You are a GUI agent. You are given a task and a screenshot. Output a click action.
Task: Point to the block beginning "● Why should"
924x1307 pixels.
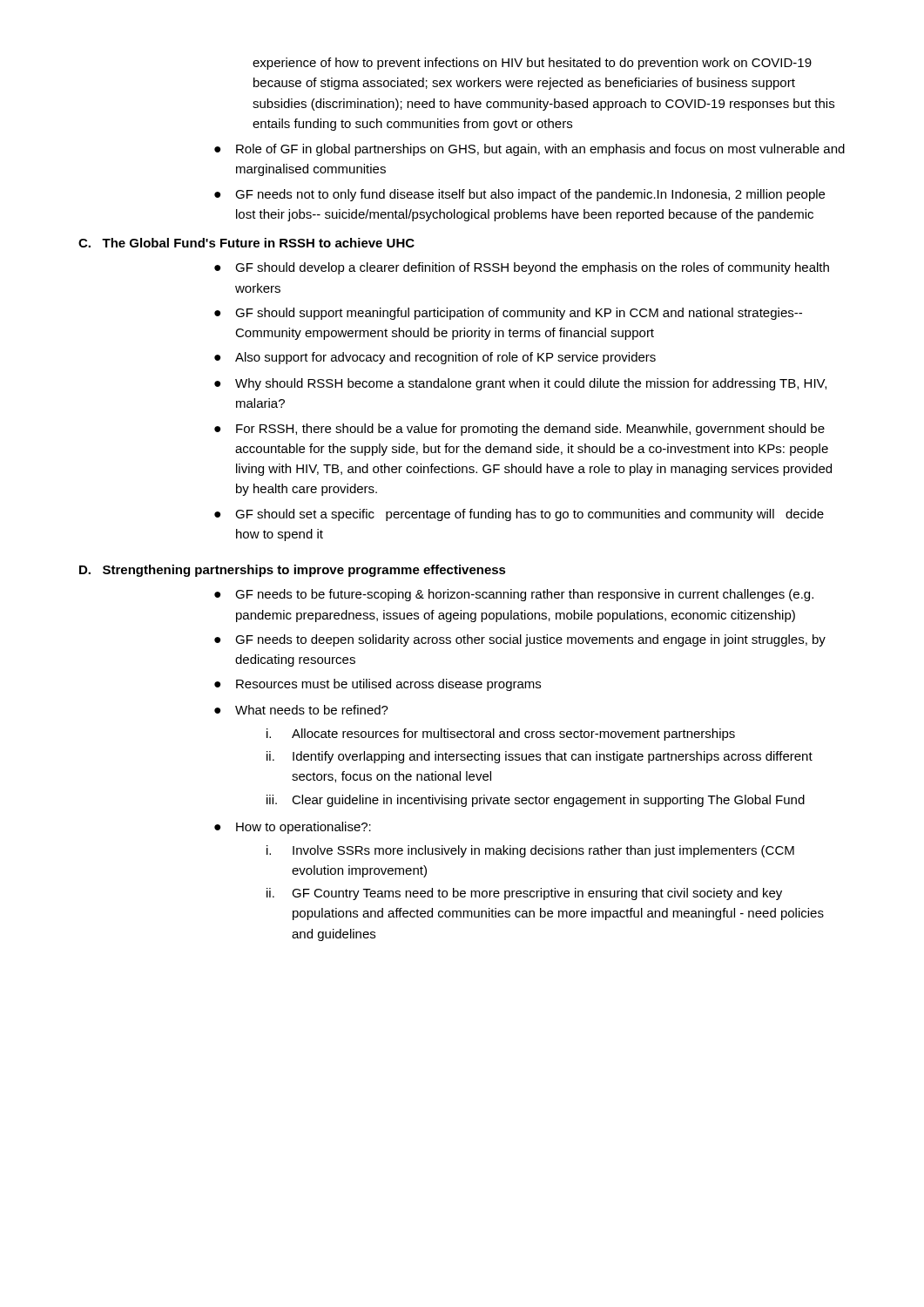pos(529,393)
